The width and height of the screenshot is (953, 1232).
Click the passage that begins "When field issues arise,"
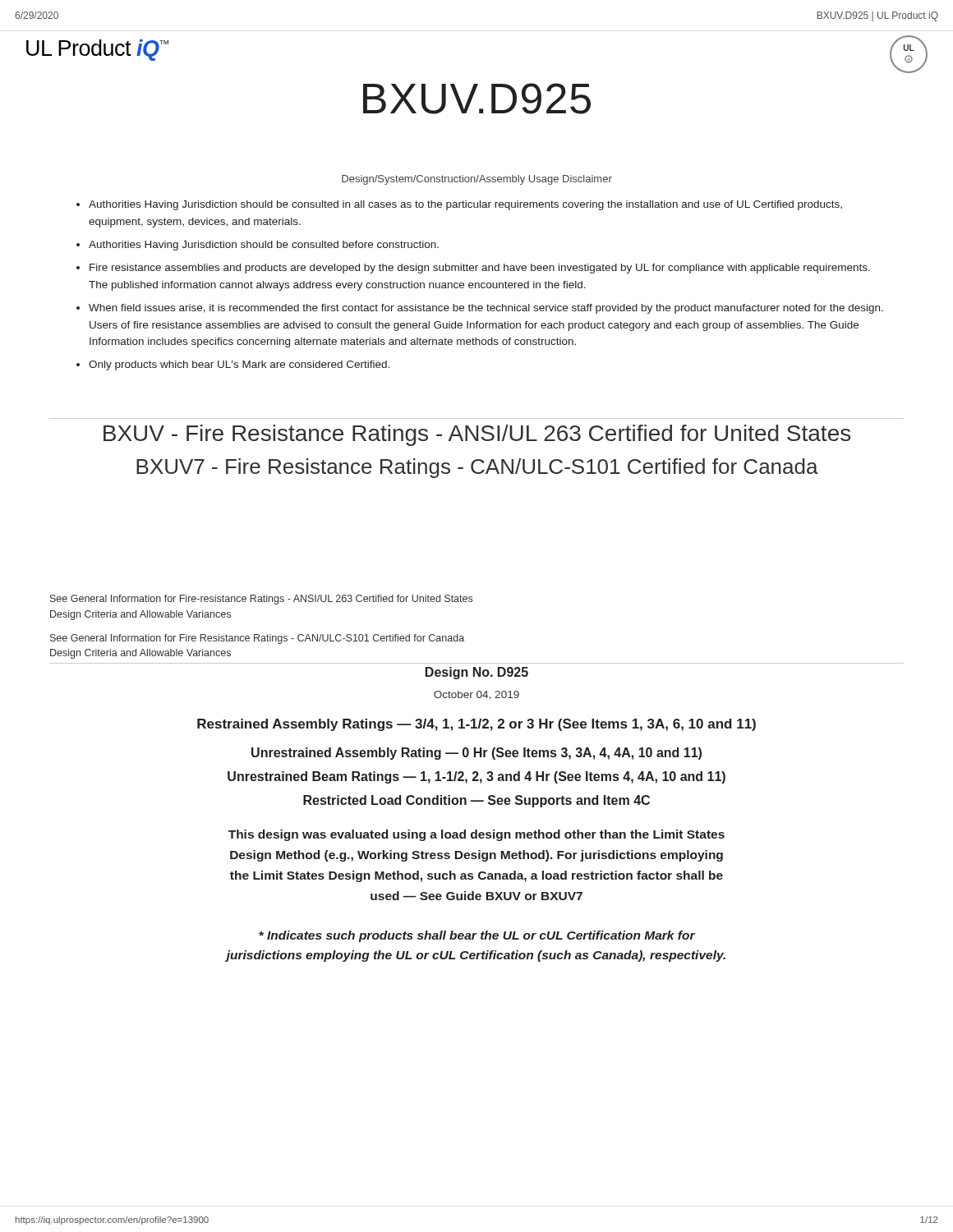coord(486,324)
